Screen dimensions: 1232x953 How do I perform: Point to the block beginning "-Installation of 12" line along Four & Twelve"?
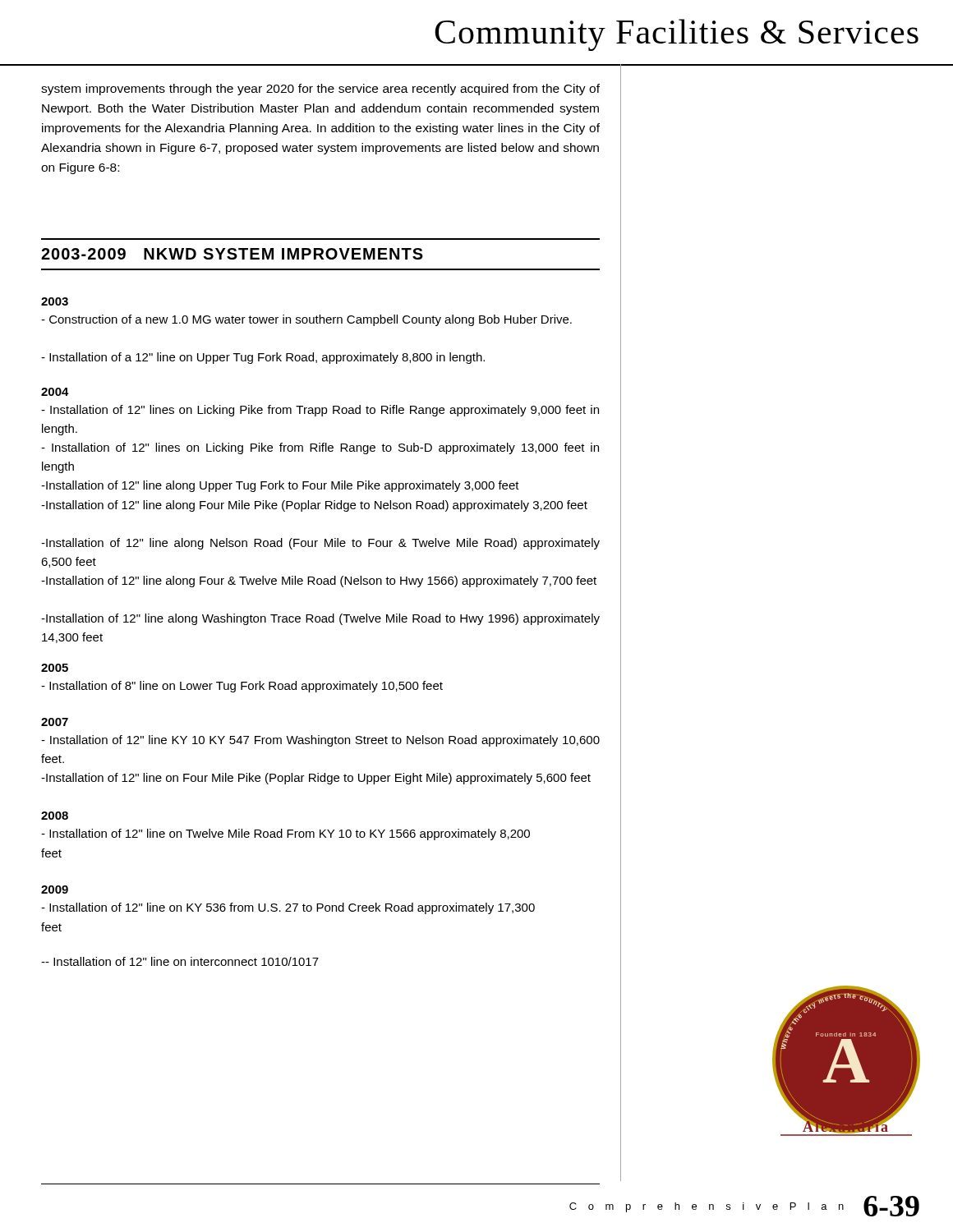pyautogui.click(x=319, y=580)
